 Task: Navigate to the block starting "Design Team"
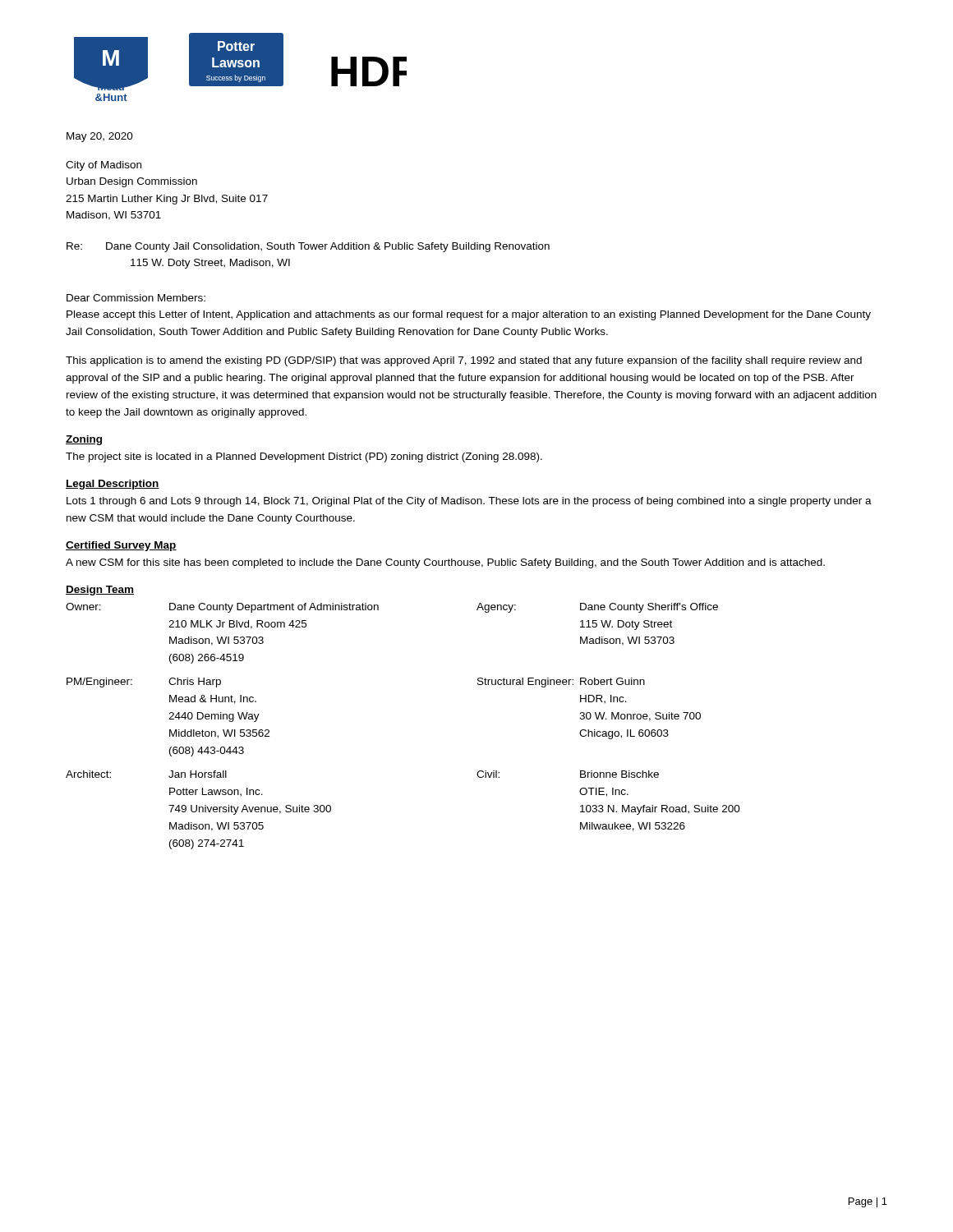[100, 589]
